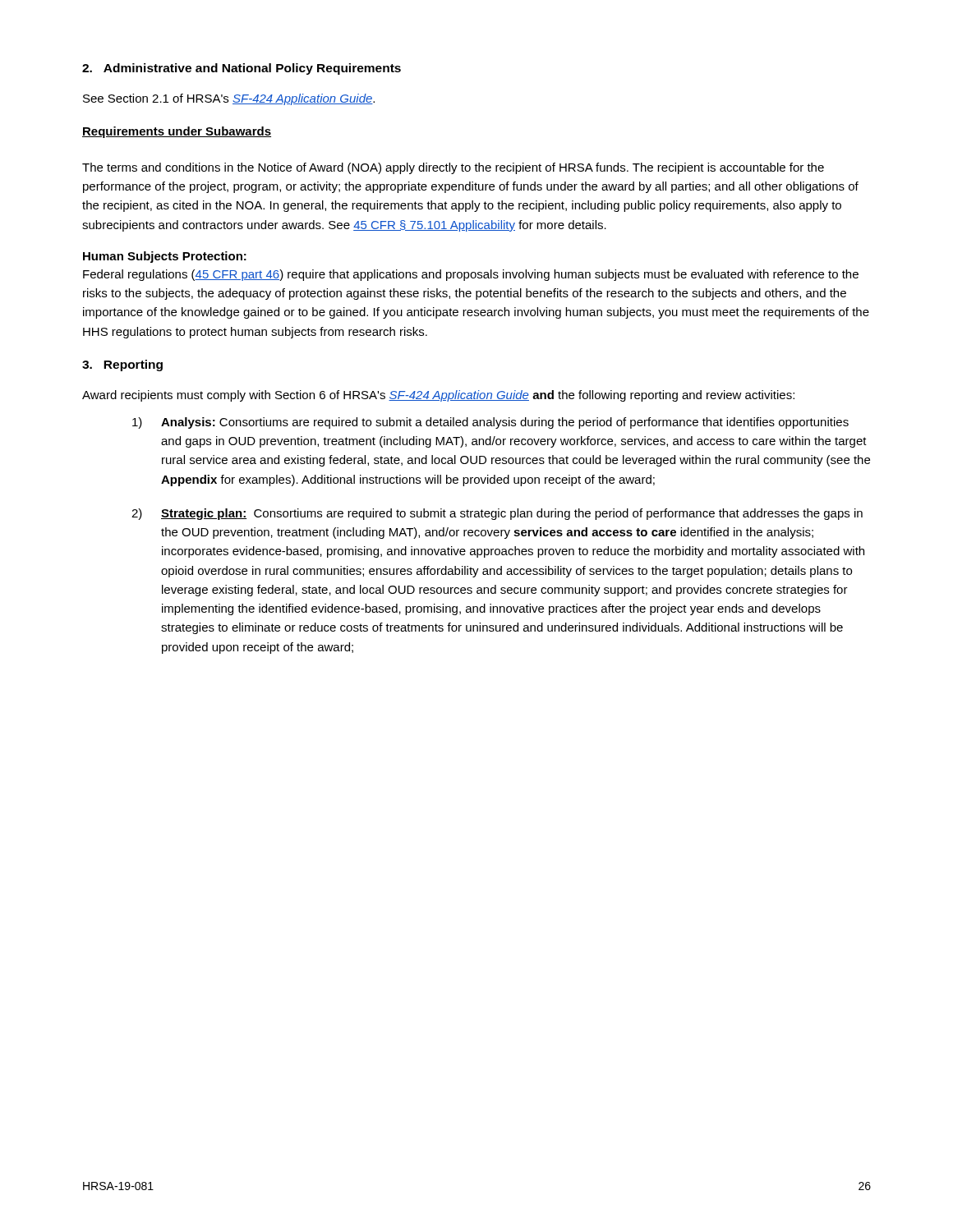This screenshot has height=1232, width=953.
Task: Find the block on this page that starts "Award recipients must comply"
Action: (439, 394)
